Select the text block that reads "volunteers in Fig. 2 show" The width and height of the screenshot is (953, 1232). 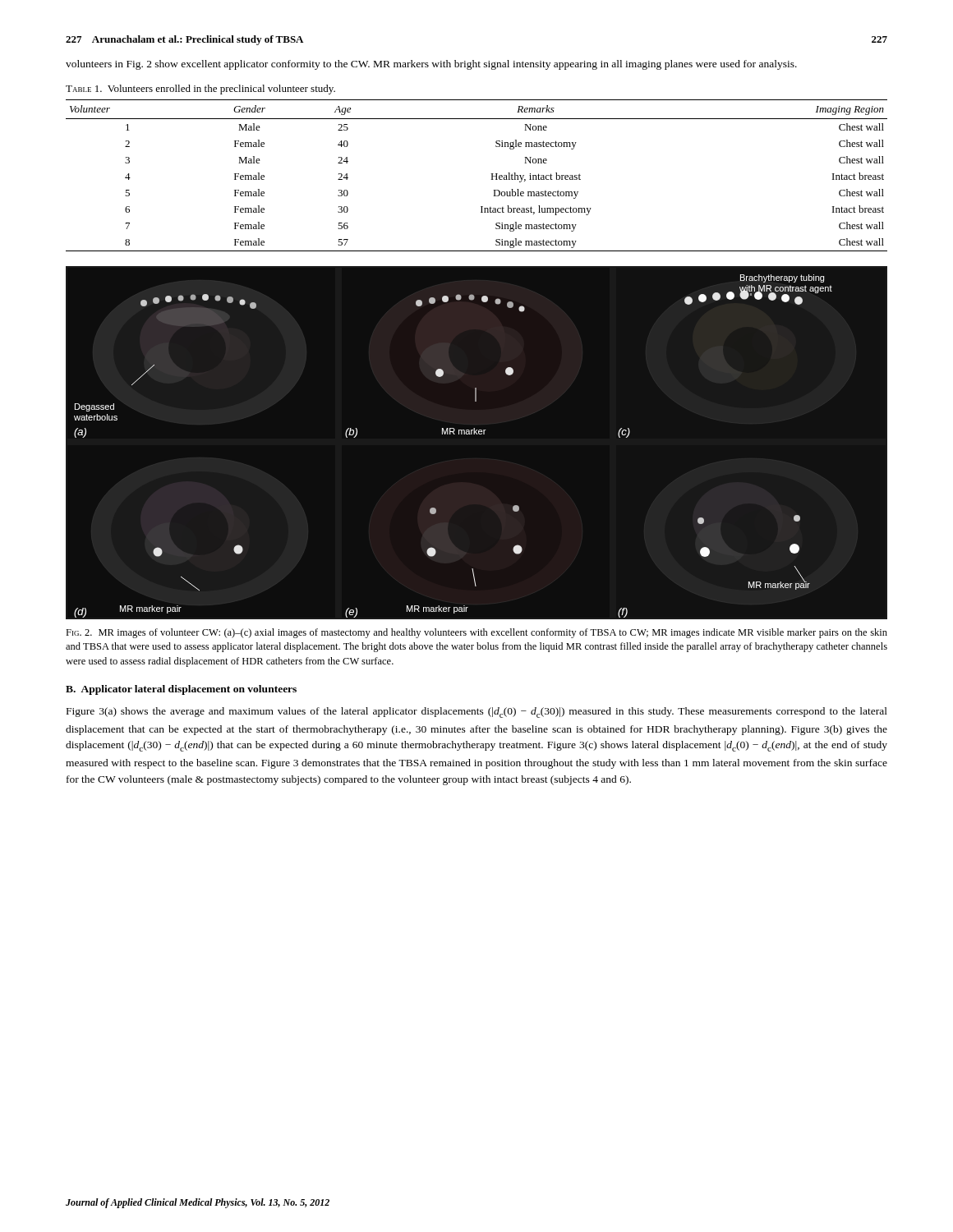click(x=431, y=64)
